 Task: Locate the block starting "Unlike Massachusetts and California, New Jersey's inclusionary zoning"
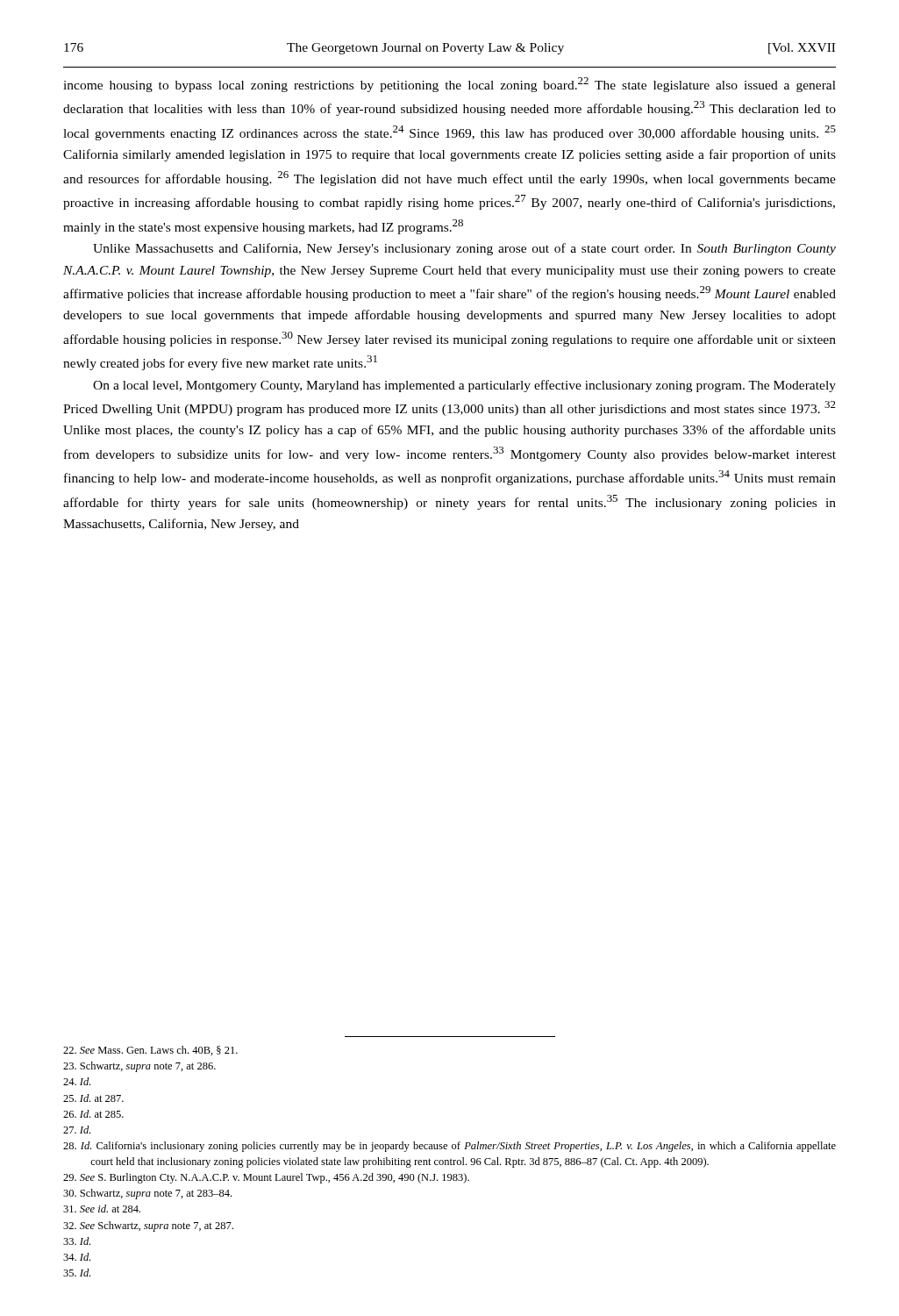coord(450,306)
